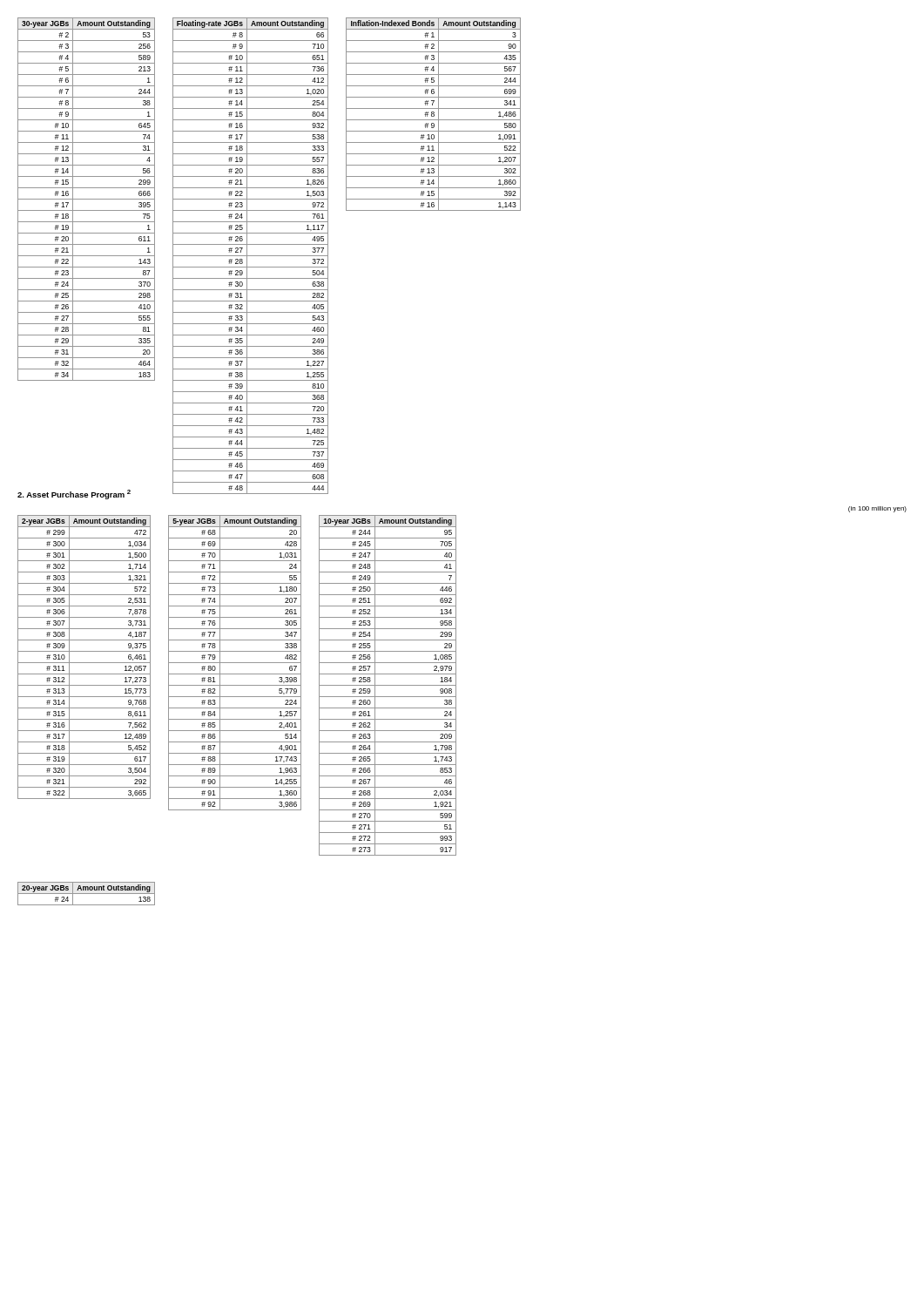Locate the section header that opens with "2. Asset Purchase Program"

tap(74, 494)
